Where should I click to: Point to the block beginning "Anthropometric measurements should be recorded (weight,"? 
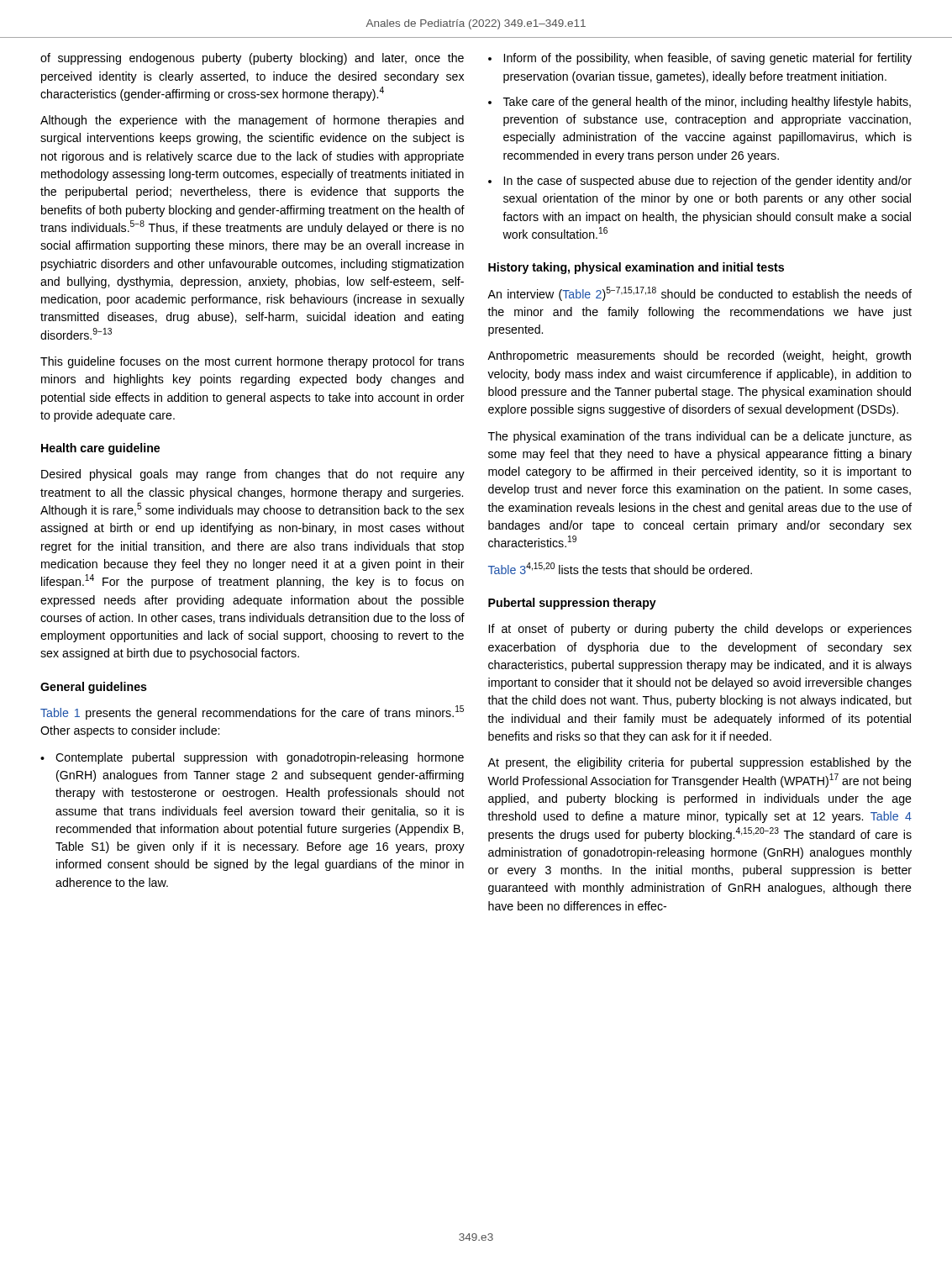coord(700,383)
